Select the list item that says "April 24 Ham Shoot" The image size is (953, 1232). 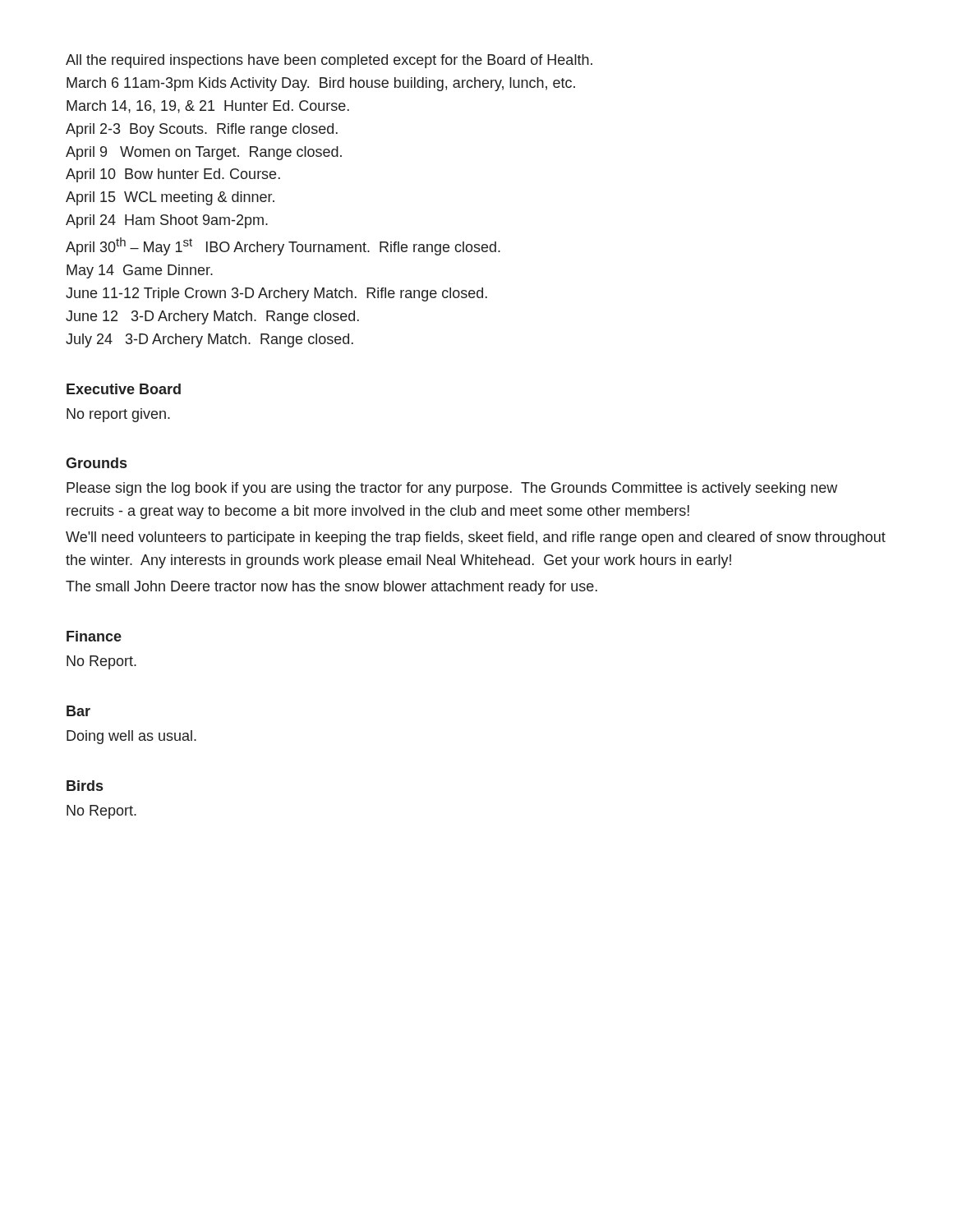(x=167, y=220)
